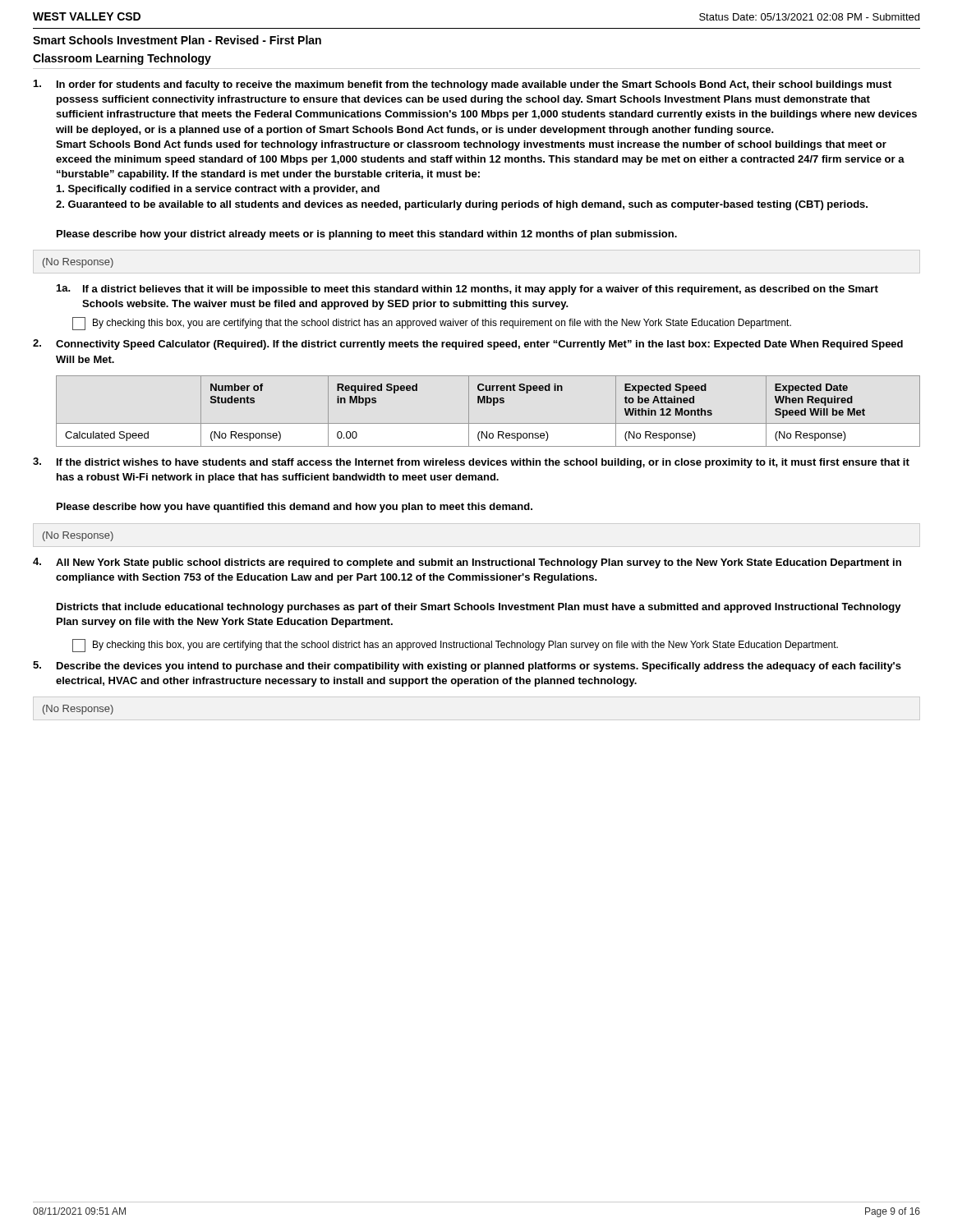This screenshot has width=953, height=1232.
Task: Find the list item containing "2. Connectivity Speed Calculator (Required). If the district"
Action: [x=476, y=352]
